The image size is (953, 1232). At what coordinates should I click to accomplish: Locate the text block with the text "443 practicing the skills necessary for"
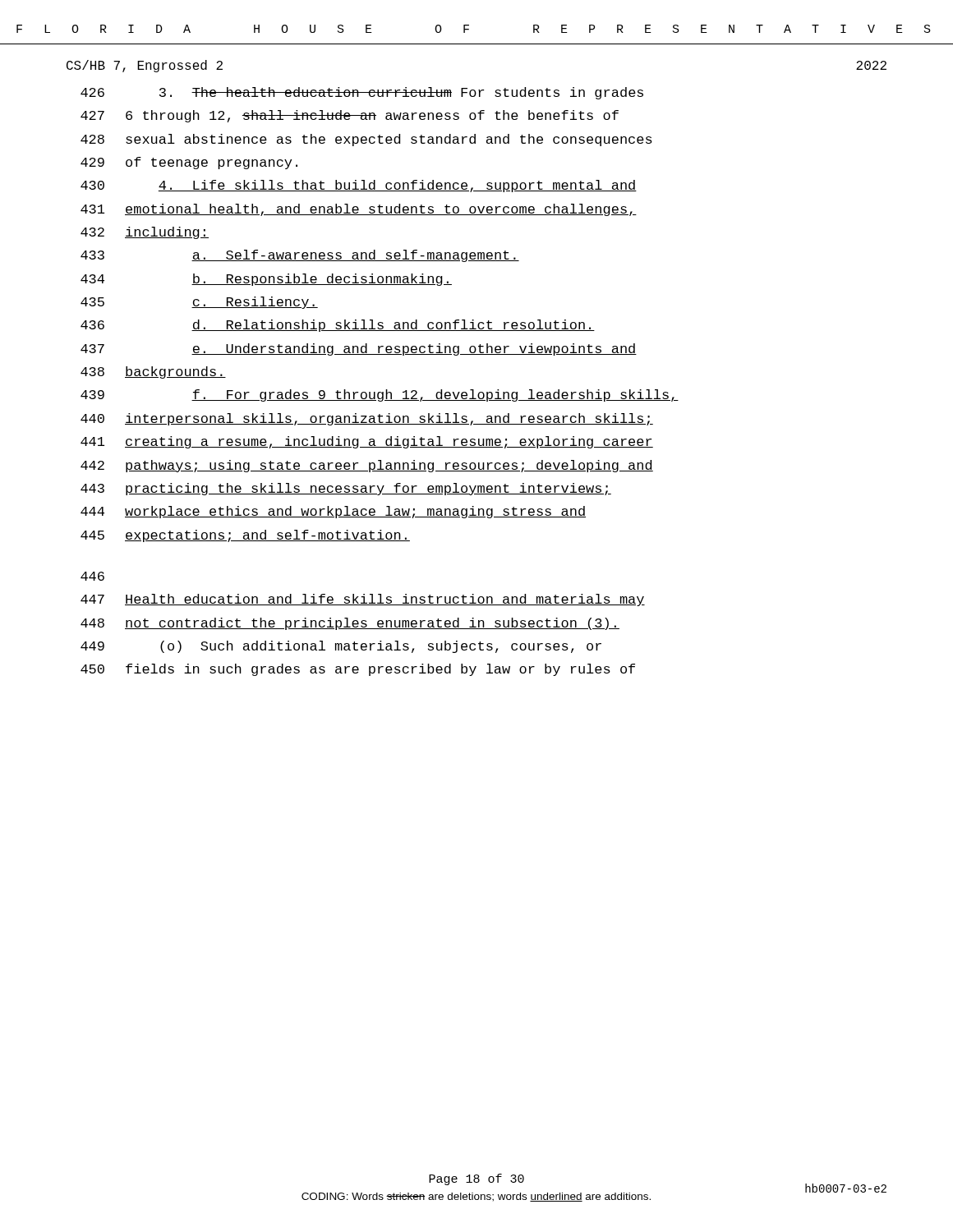(476, 490)
